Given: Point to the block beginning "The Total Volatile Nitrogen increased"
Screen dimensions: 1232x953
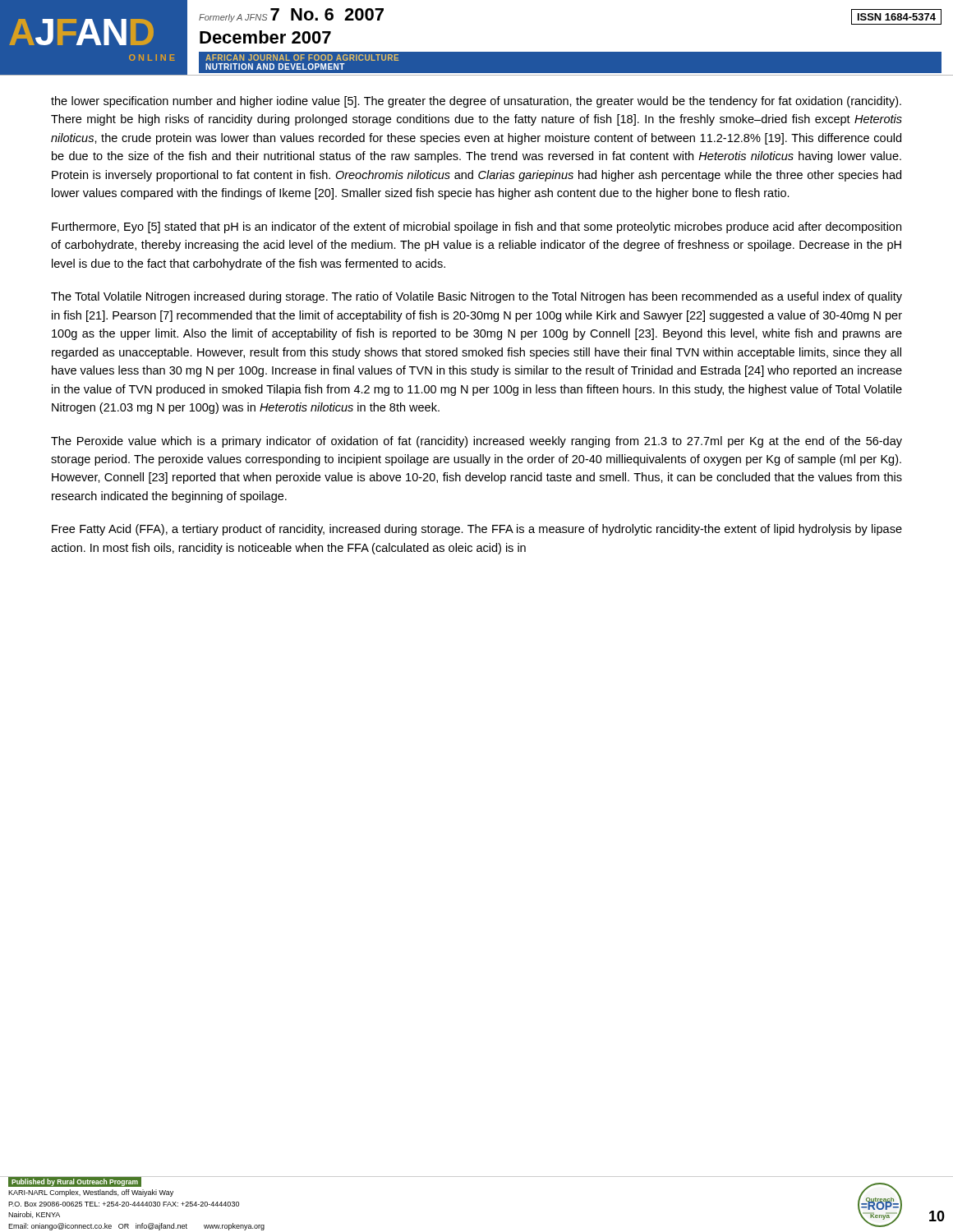Looking at the screenshot, I should tap(476, 352).
